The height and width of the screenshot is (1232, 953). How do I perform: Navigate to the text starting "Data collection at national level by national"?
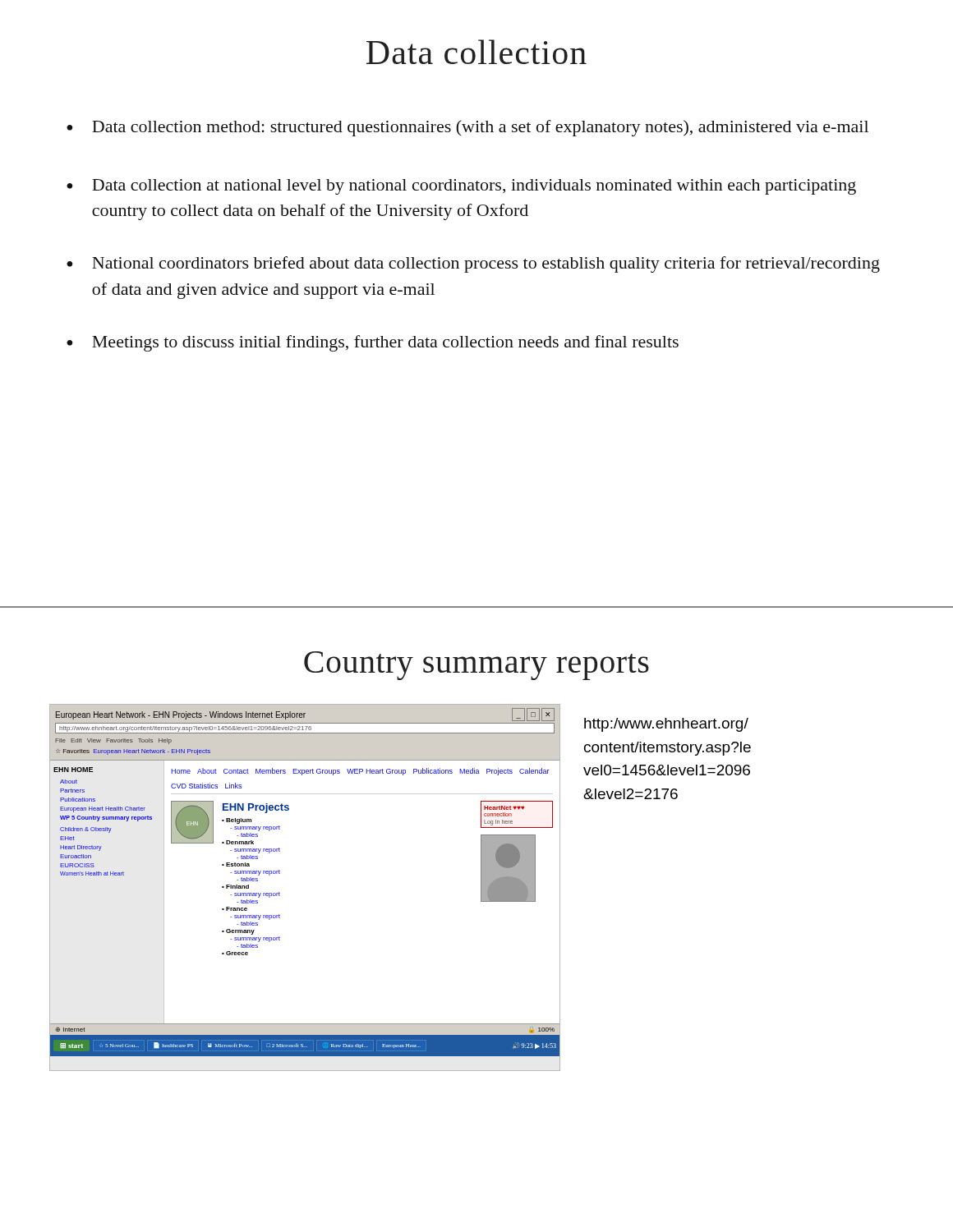(474, 197)
